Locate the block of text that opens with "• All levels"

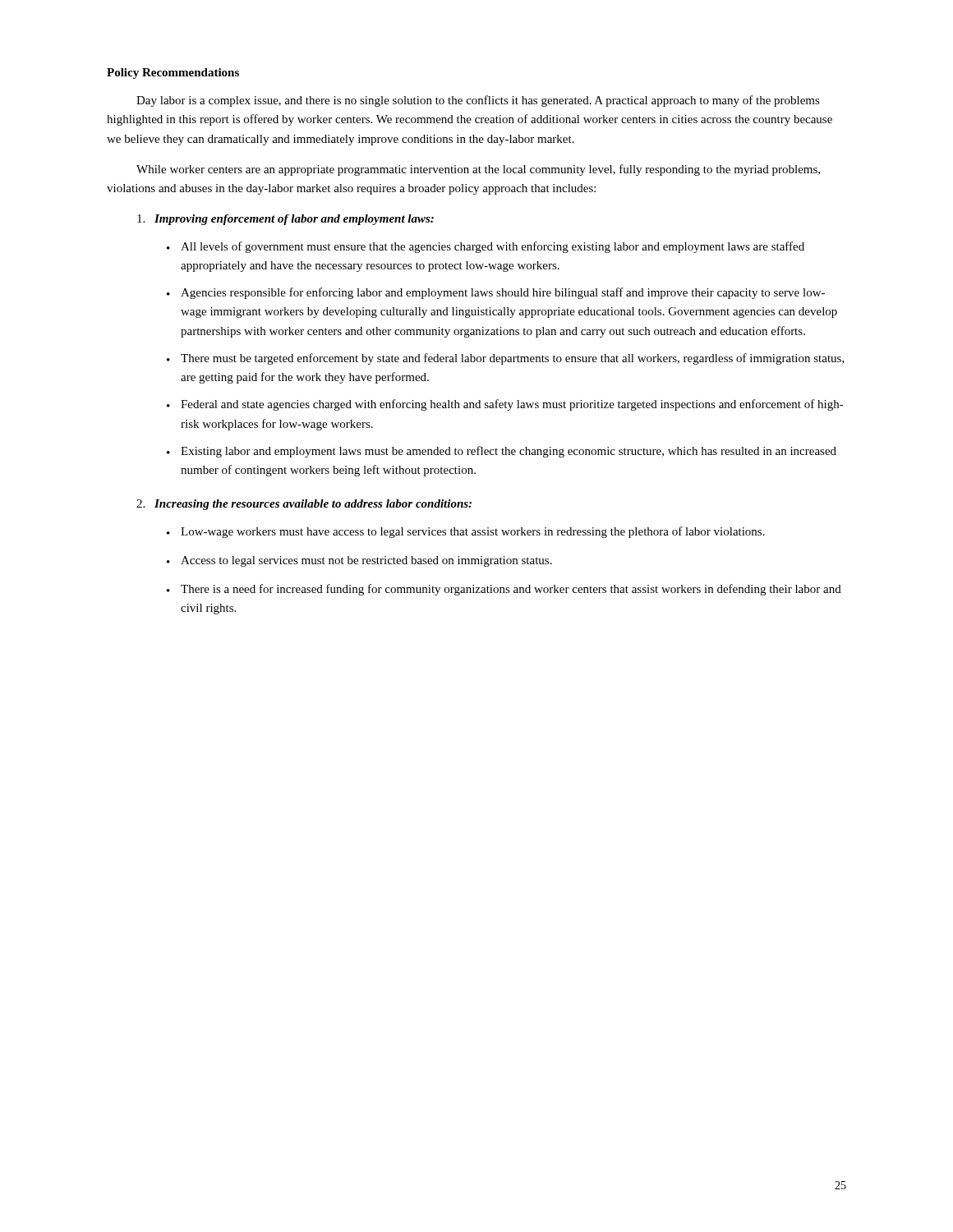click(x=506, y=256)
